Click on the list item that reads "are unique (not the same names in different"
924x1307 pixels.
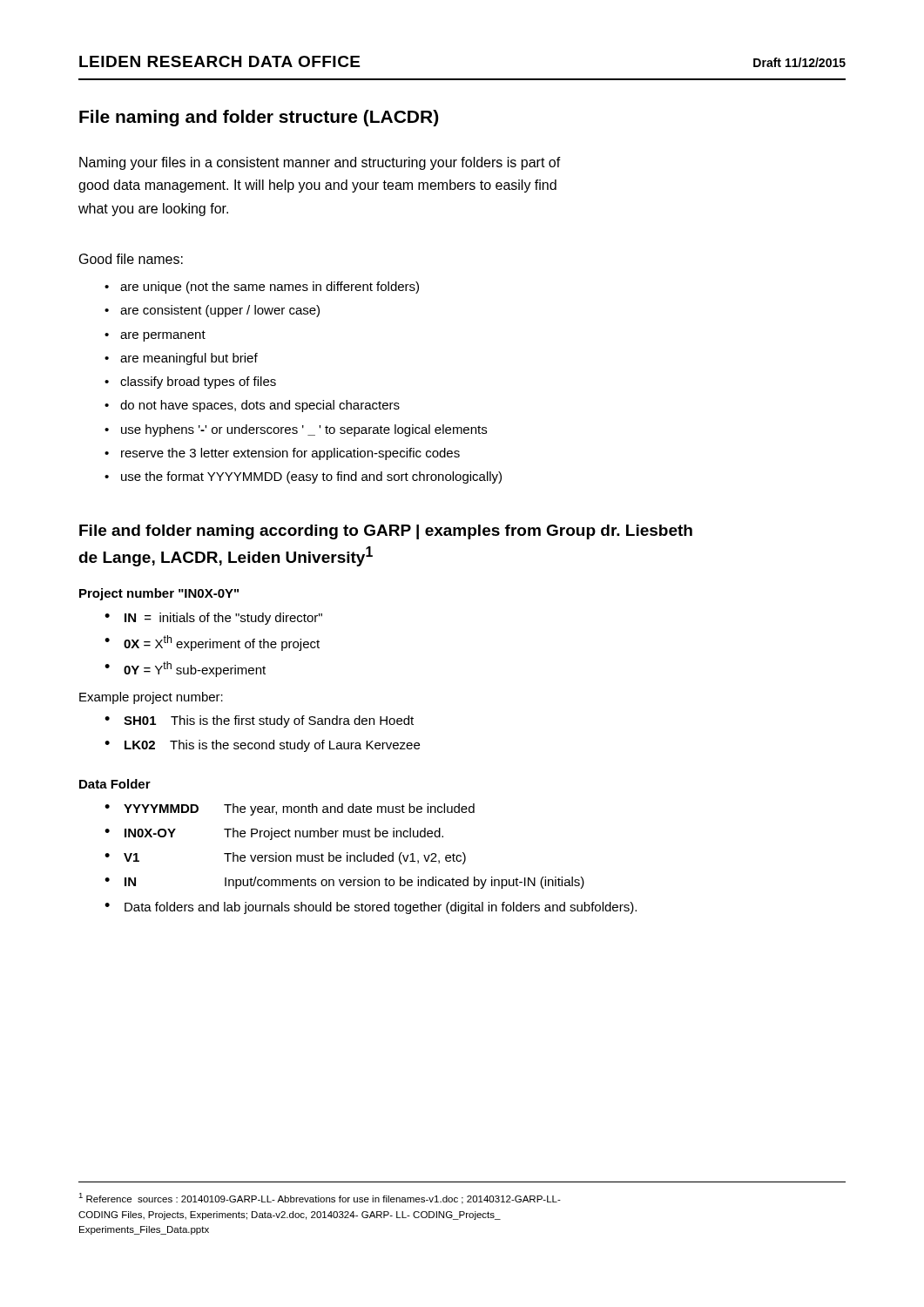click(262, 288)
